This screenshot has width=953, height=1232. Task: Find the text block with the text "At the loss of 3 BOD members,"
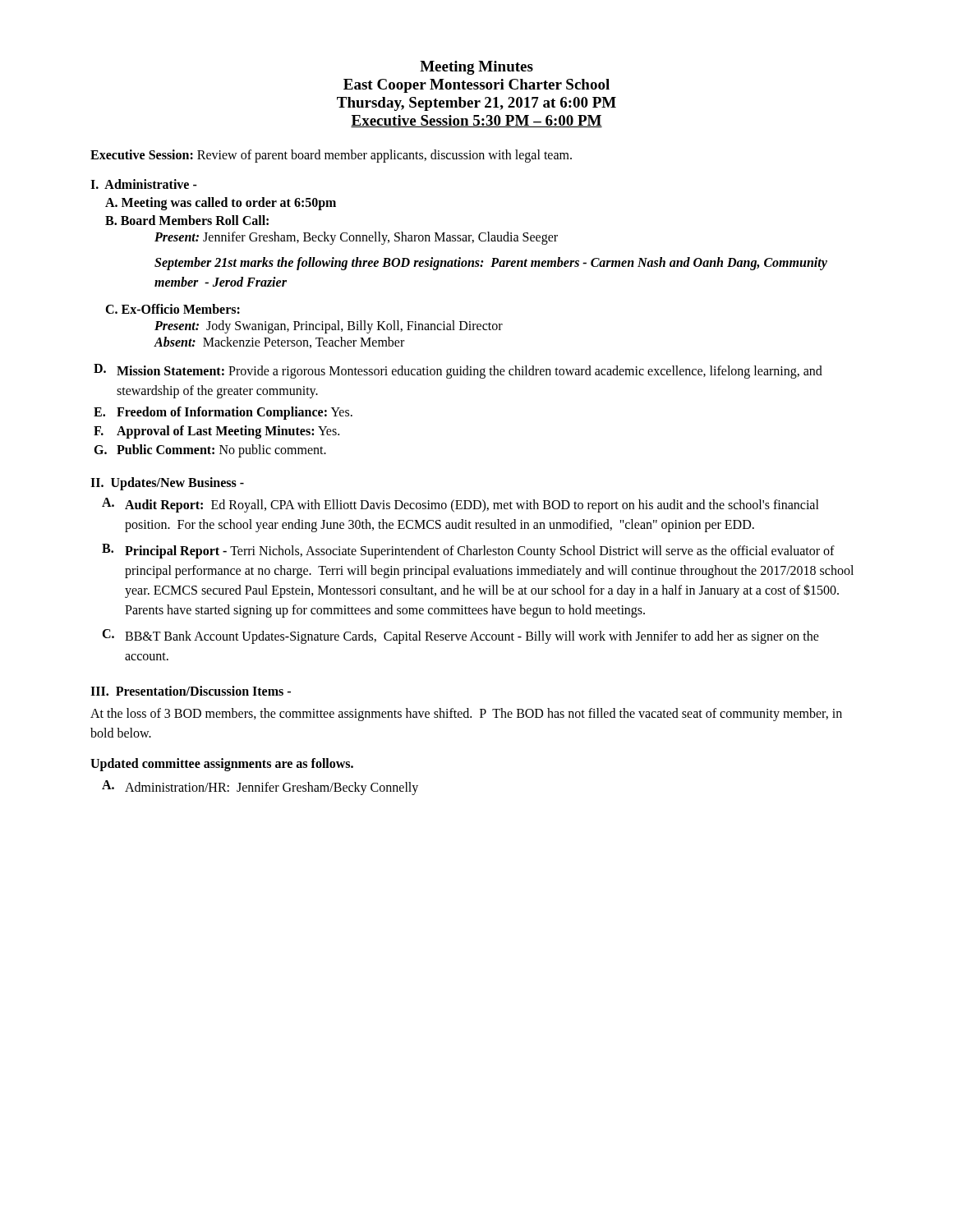tap(466, 723)
